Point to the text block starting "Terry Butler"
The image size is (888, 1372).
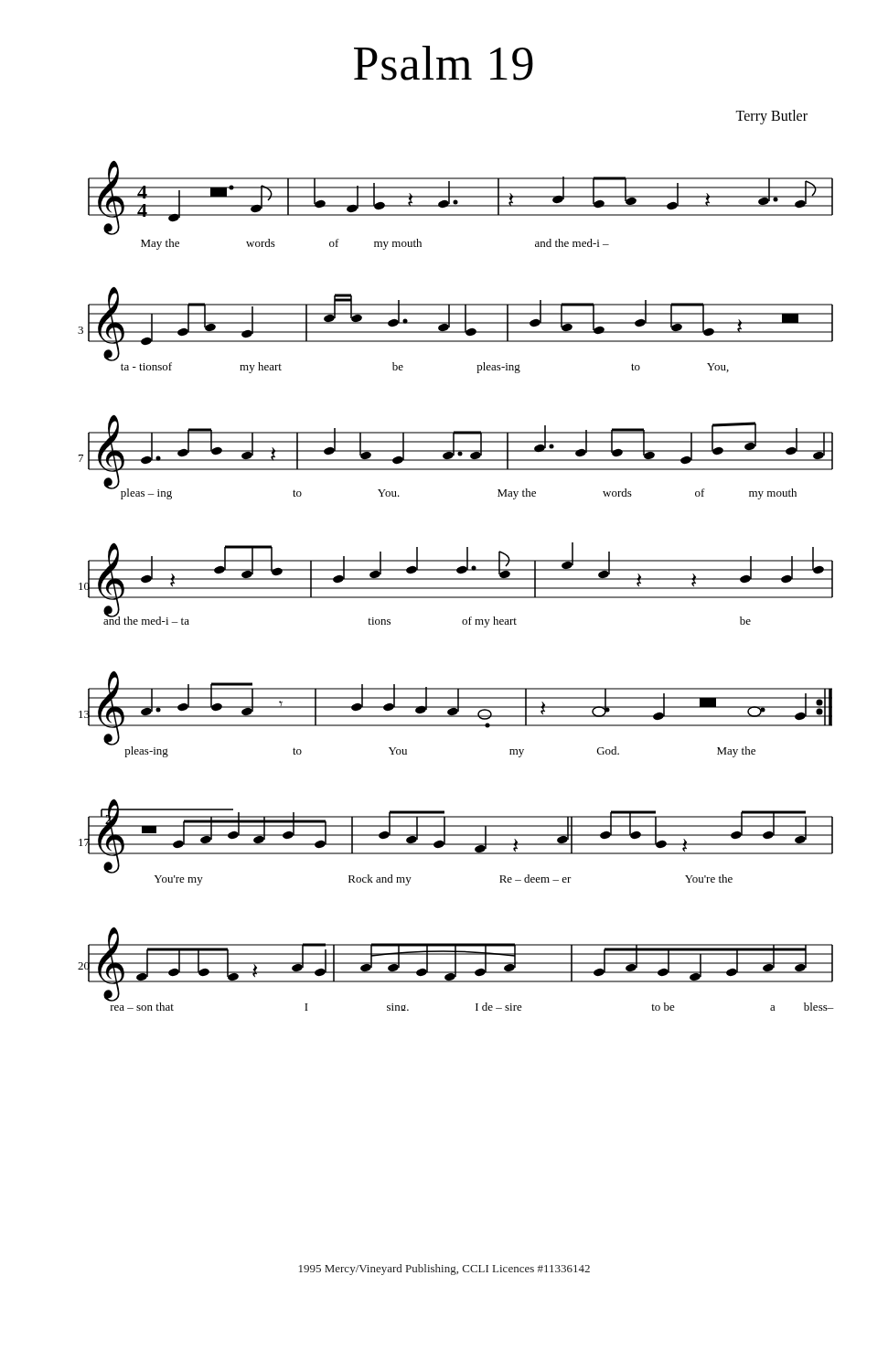[x=772, y=116]
